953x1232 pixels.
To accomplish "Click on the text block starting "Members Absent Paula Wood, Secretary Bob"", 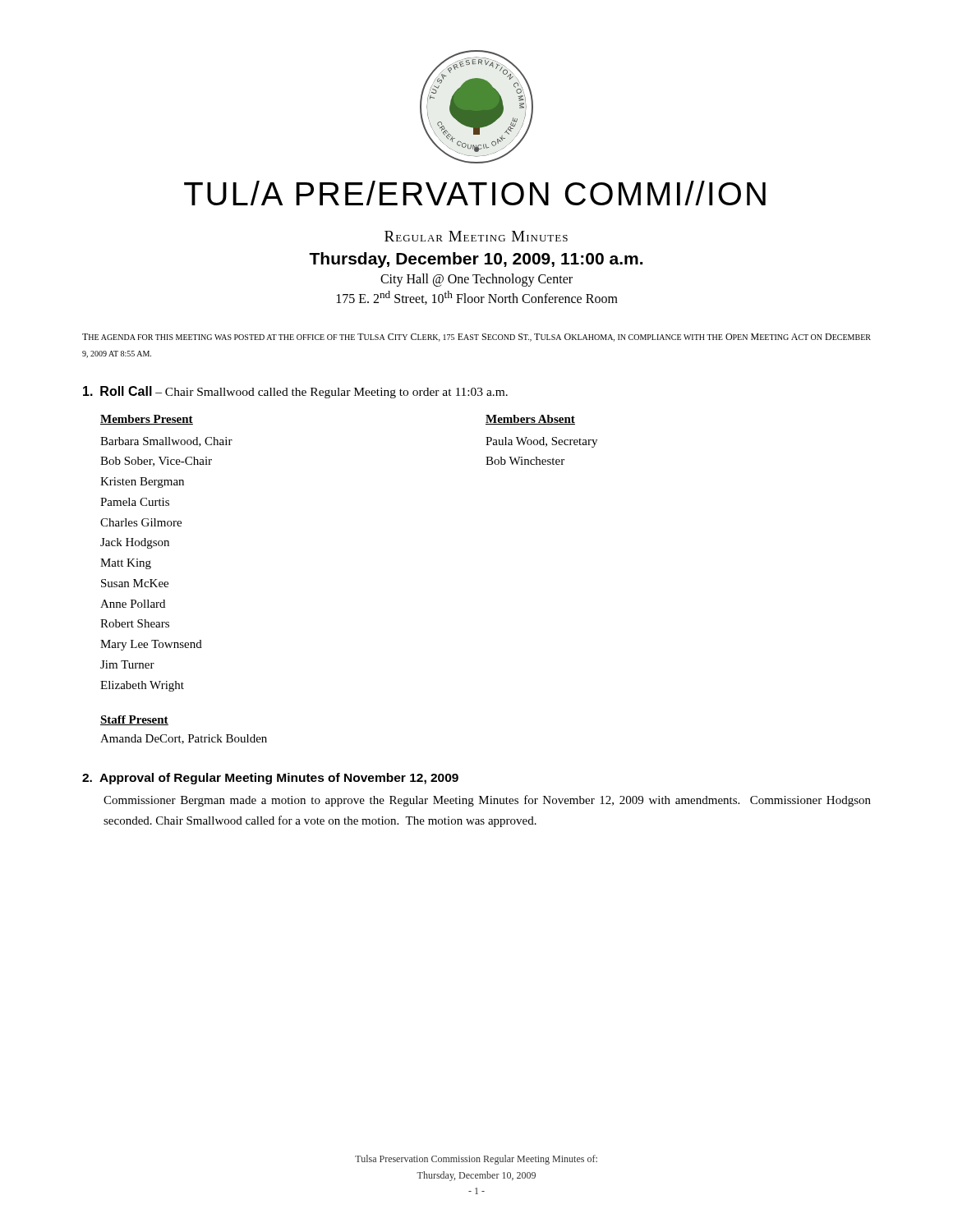I will coord(530,420).
